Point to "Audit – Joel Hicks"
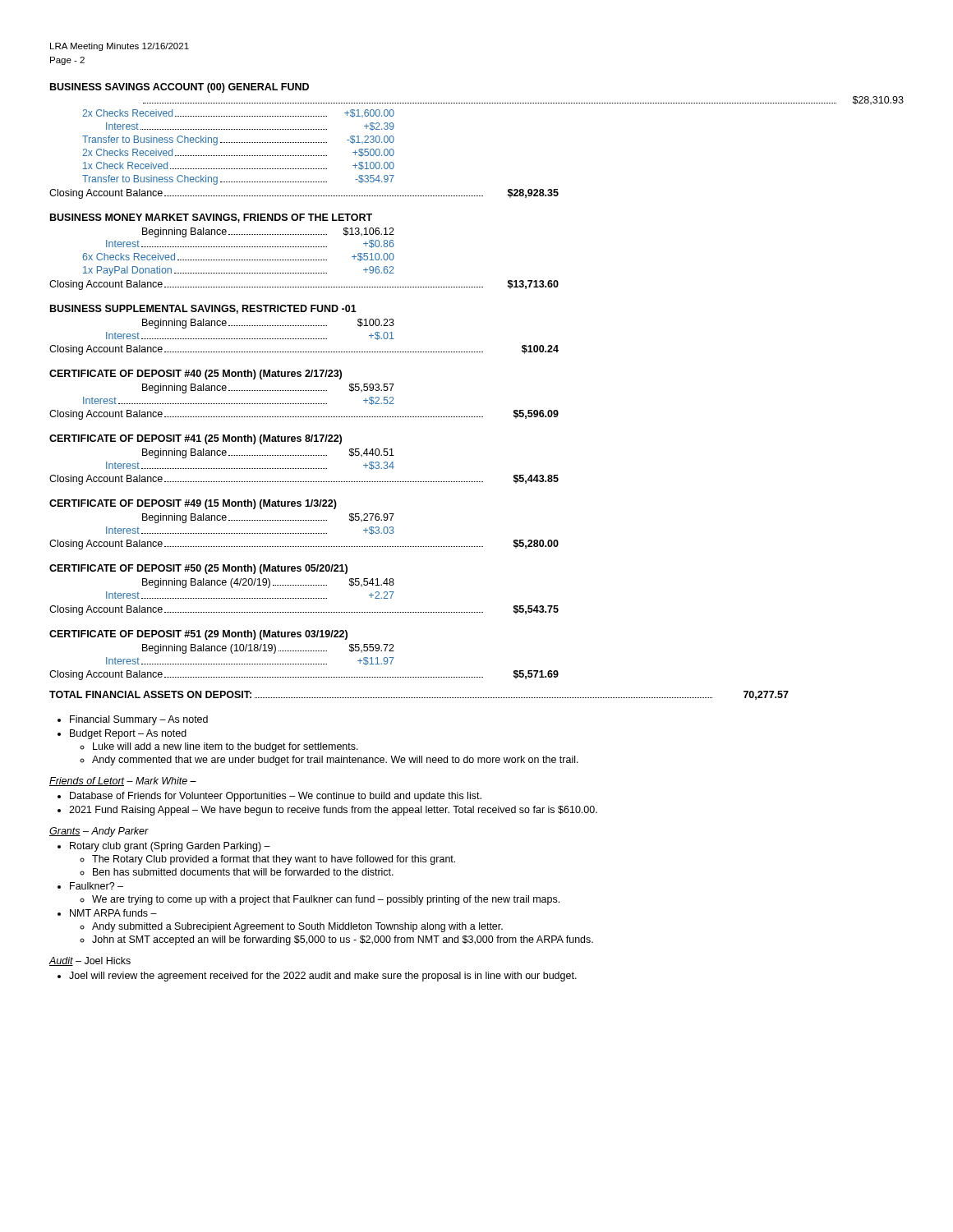953x1232 pixels. (90, 961)
